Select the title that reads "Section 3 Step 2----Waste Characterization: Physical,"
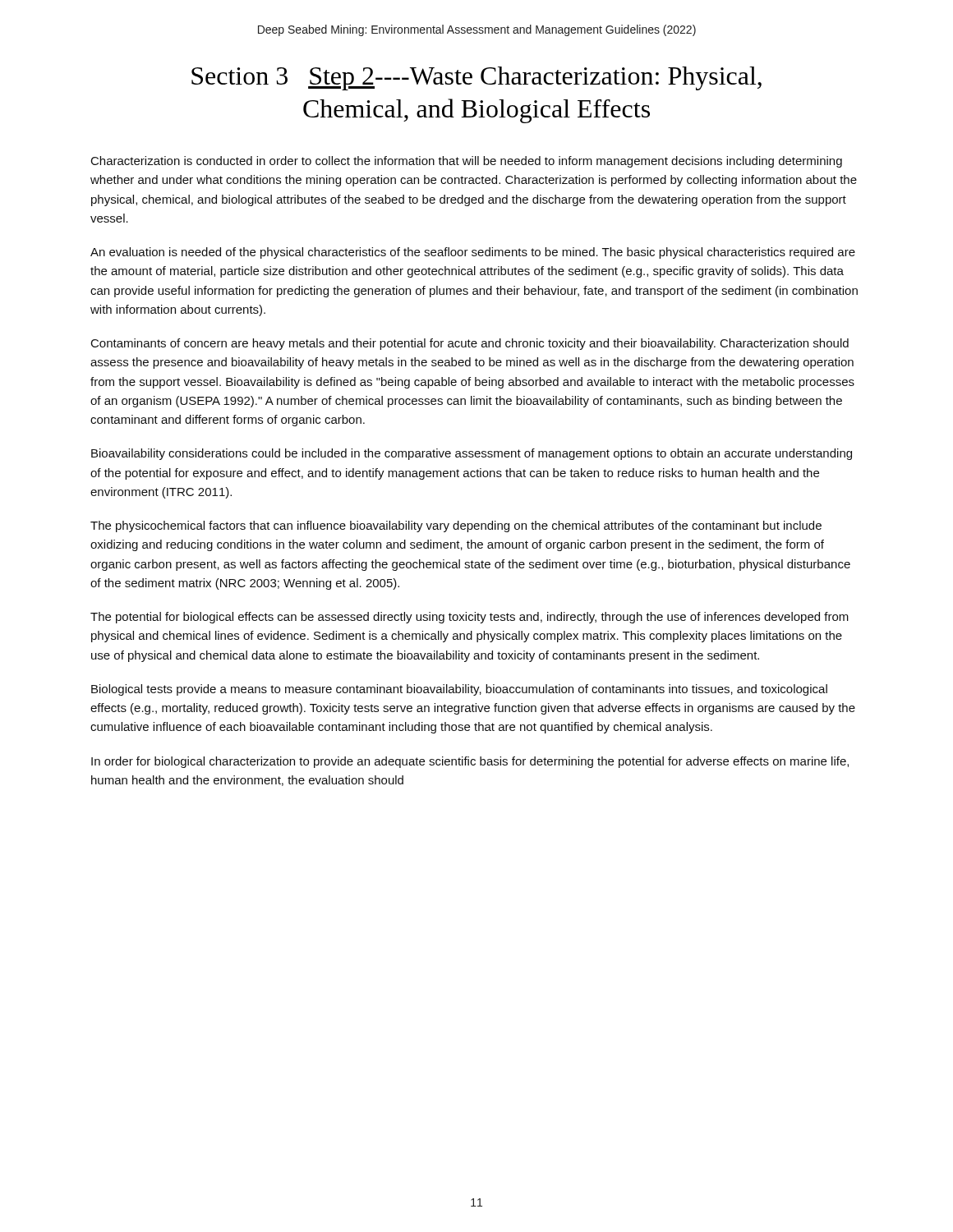The image size is (953, 1232). click(476, 92)
